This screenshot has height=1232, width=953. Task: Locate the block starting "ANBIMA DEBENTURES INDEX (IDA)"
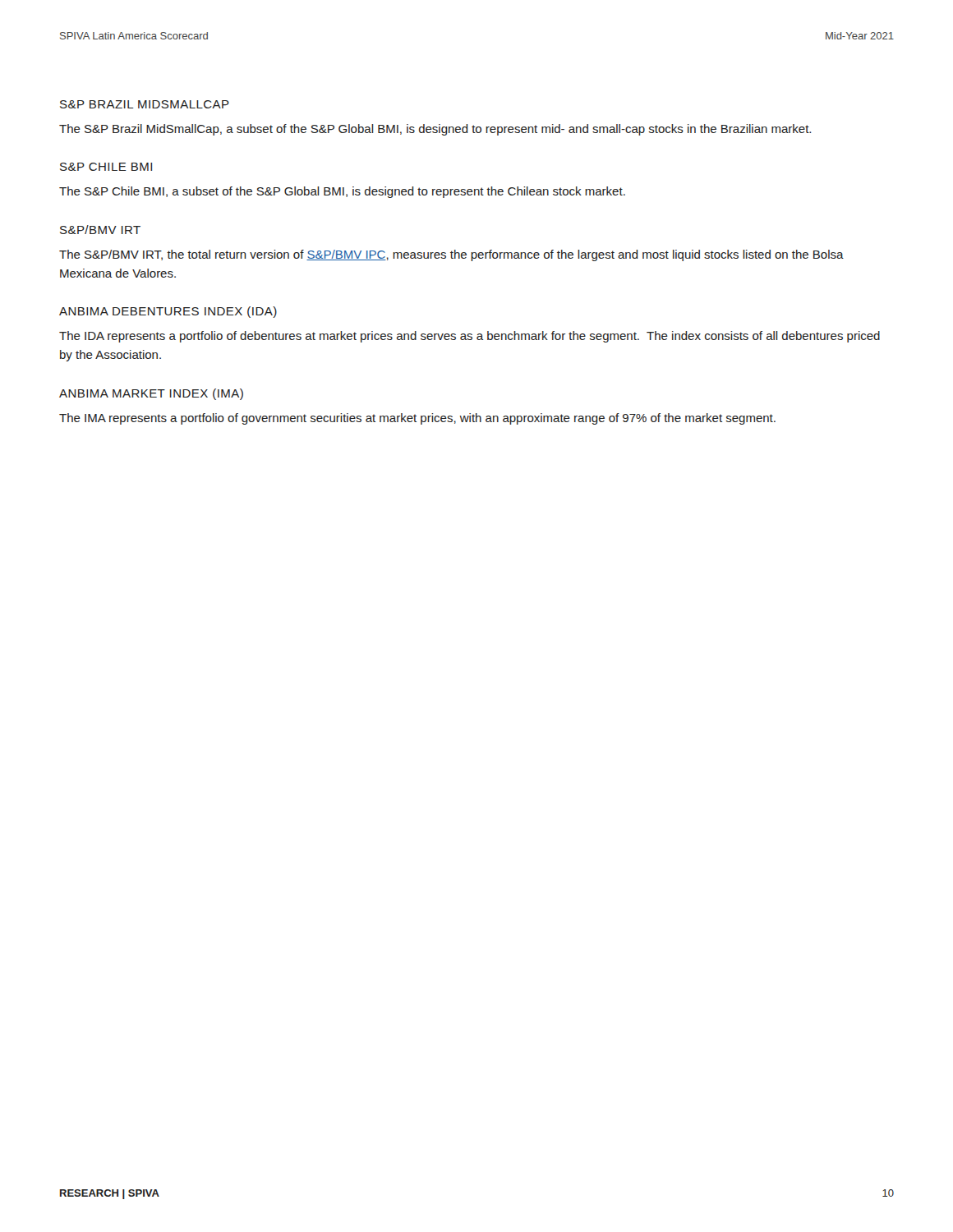(x=168, y=311)
